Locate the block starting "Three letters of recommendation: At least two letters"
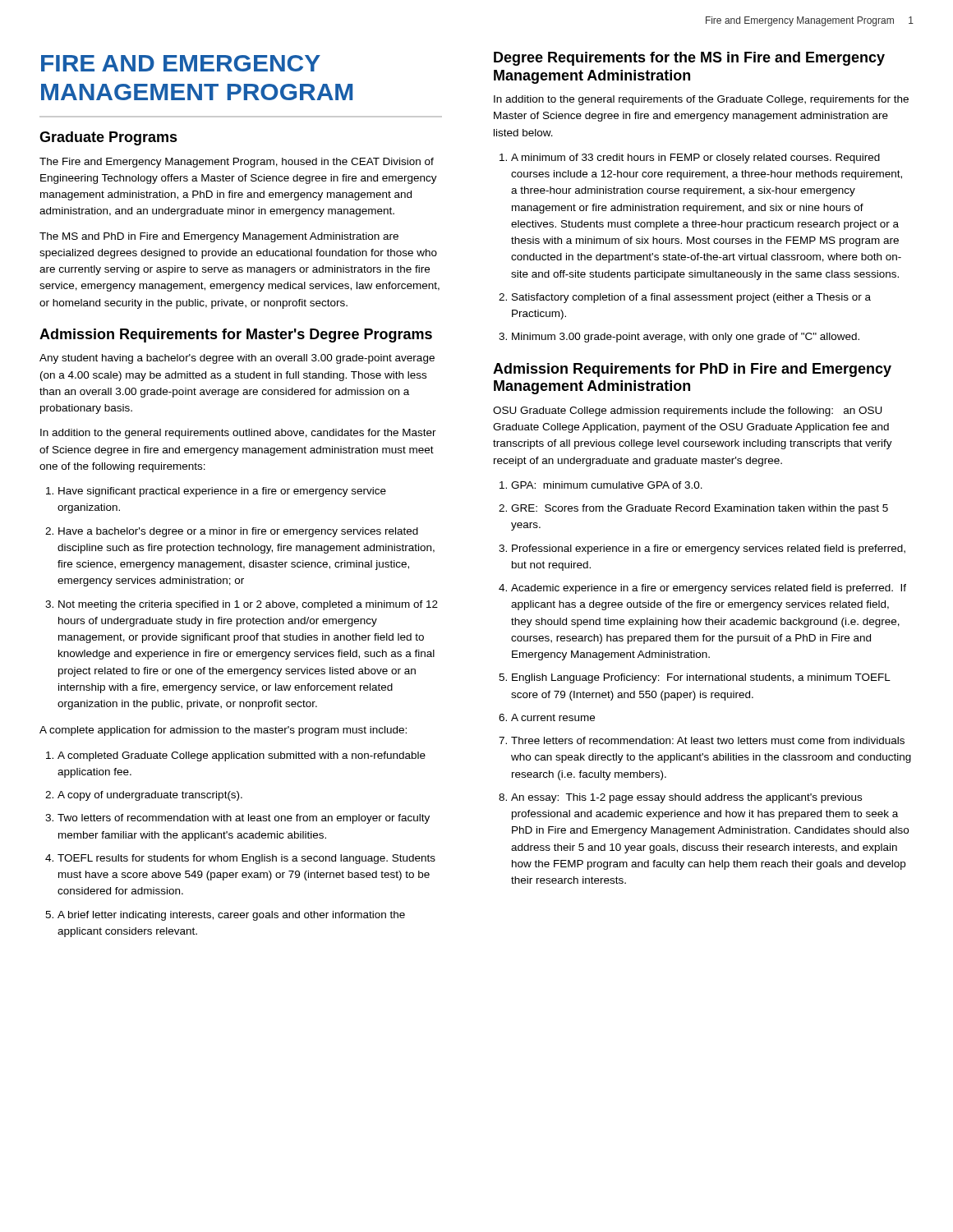Screen dimensions: 1232x953 711,757
